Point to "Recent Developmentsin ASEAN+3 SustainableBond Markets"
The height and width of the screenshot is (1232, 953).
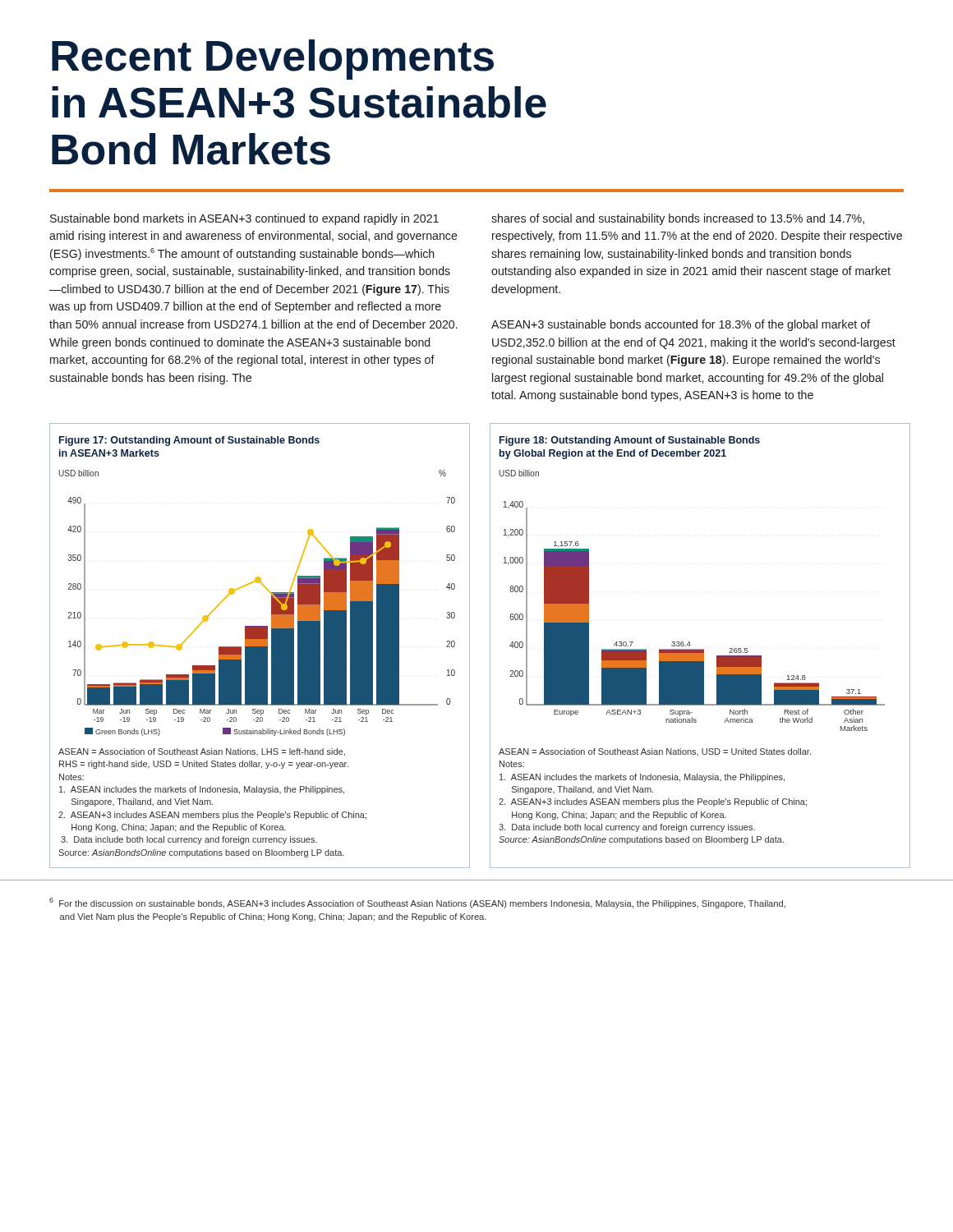coord(476,103)
